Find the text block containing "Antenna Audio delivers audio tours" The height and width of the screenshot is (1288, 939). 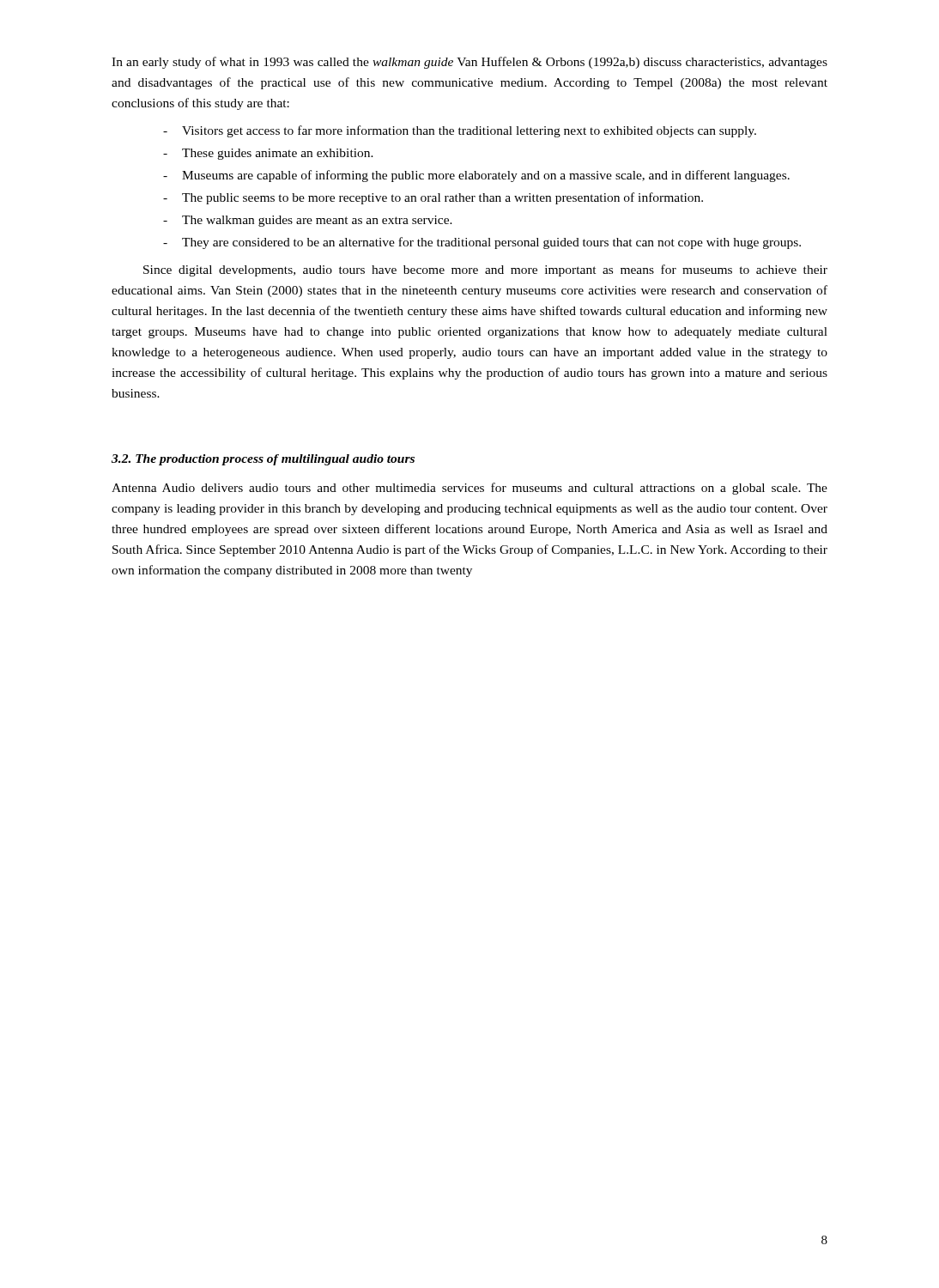470,529
